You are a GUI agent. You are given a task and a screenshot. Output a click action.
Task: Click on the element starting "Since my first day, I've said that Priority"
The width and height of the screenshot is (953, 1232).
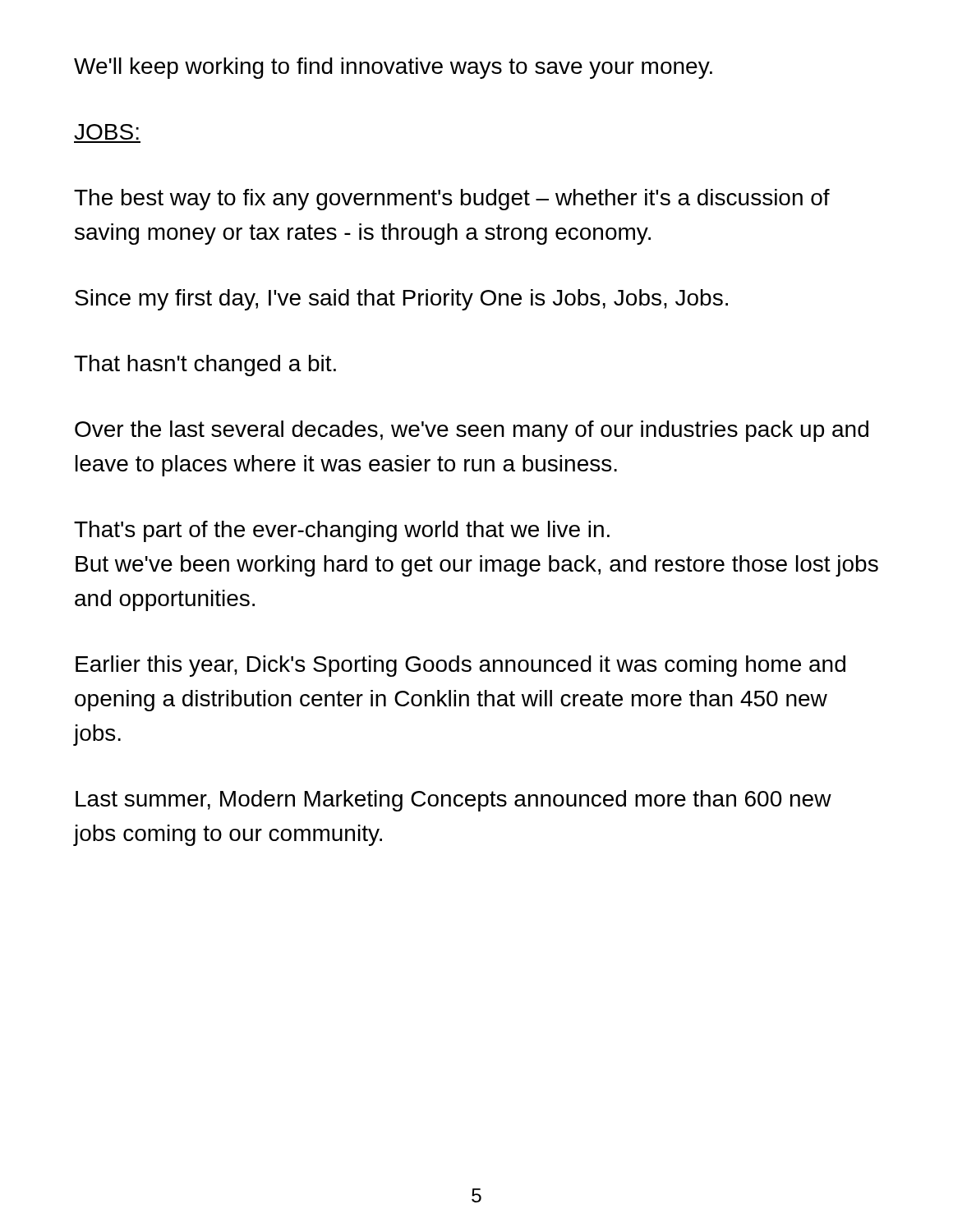(x=402, y=298)
